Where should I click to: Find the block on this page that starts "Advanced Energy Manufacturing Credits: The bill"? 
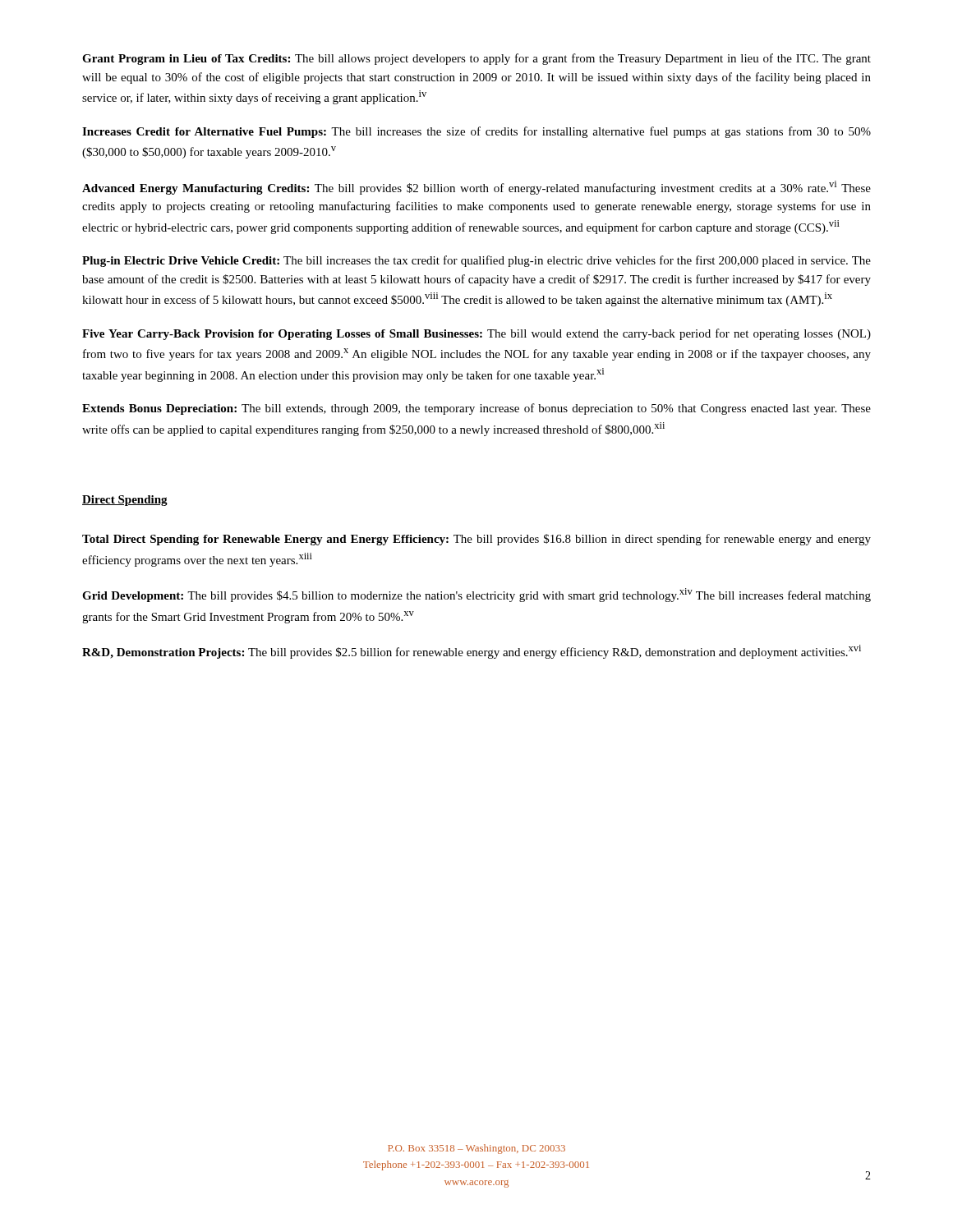[x=476, y=206]
